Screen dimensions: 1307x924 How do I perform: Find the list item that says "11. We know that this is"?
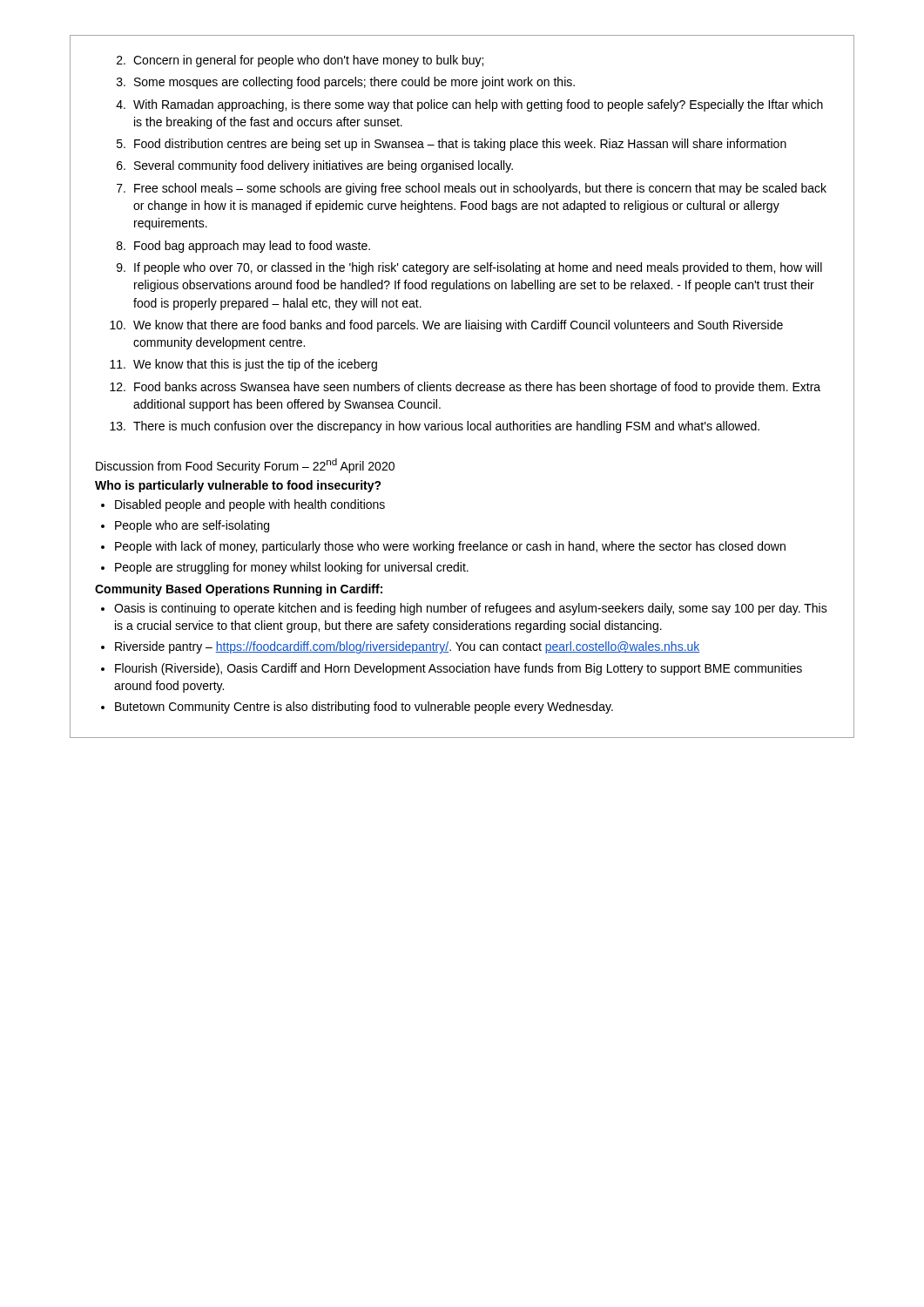(236, 365)
